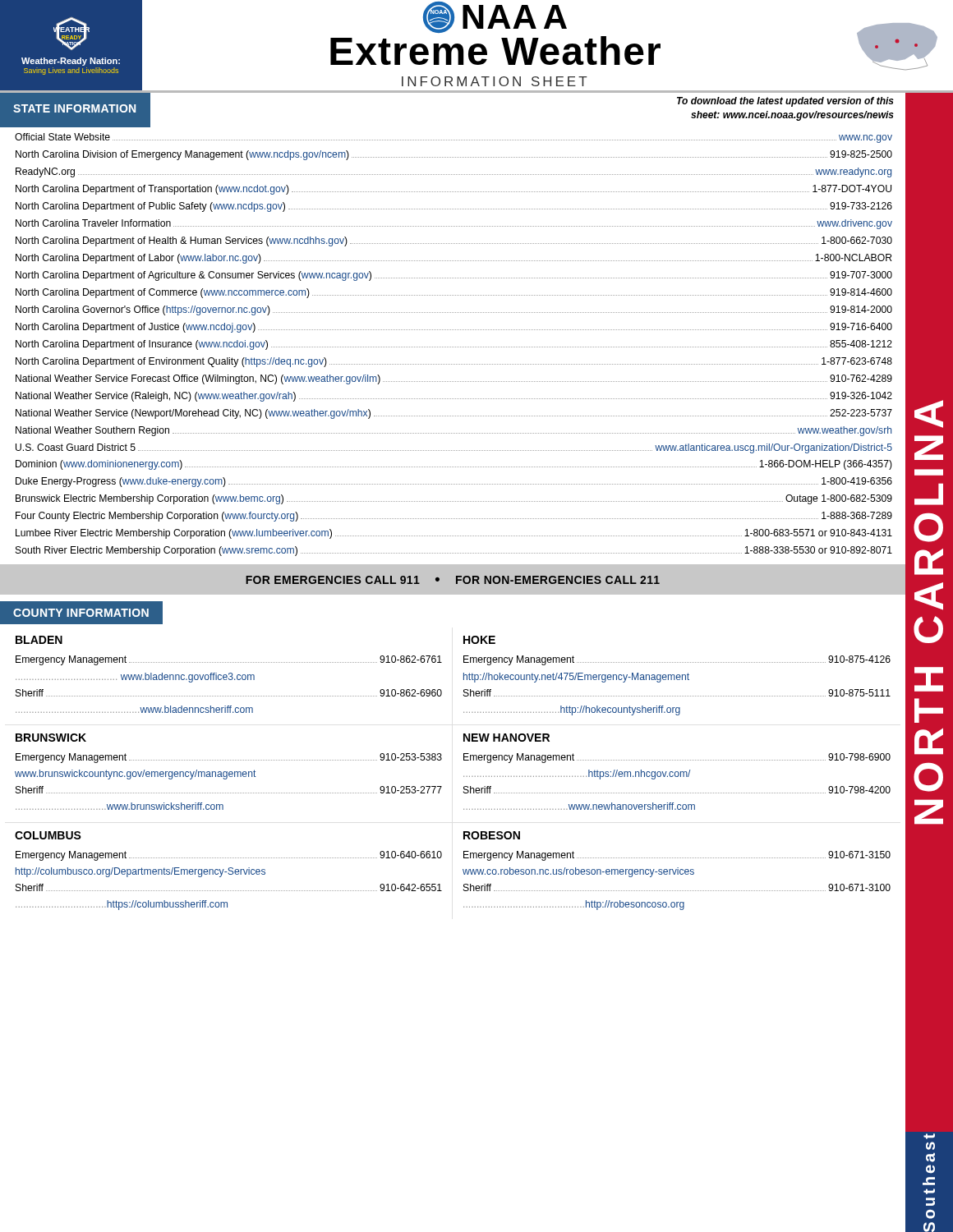Navigate to the block starting "Brunswick Electric Membership Corporation (www.bemc.org) Outage 1-800-682-5309"
953x1232 pixels.
click(x=453, y=499)
